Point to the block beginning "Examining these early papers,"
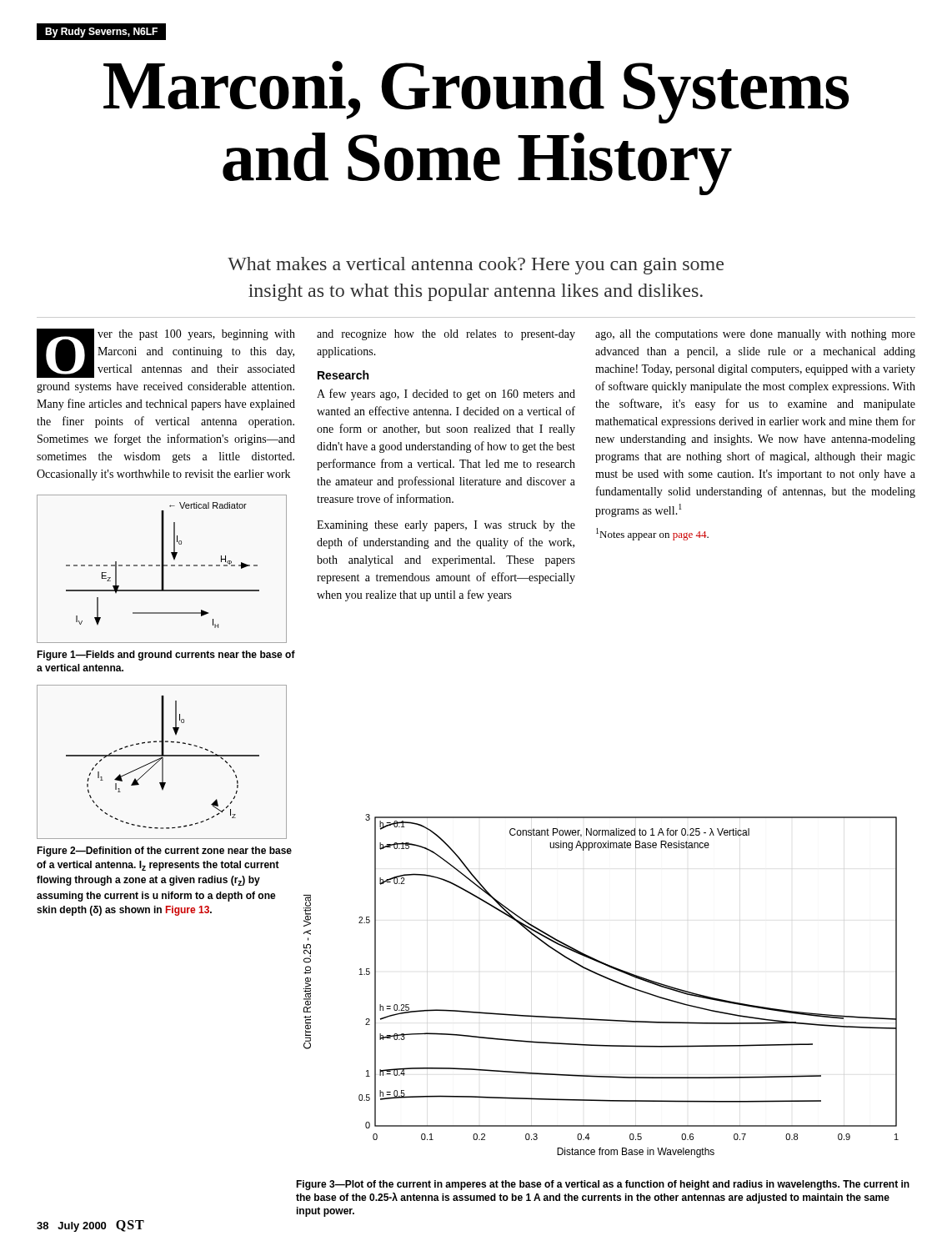This screenshot has height=1251, width=952. [x=446, y=560]
